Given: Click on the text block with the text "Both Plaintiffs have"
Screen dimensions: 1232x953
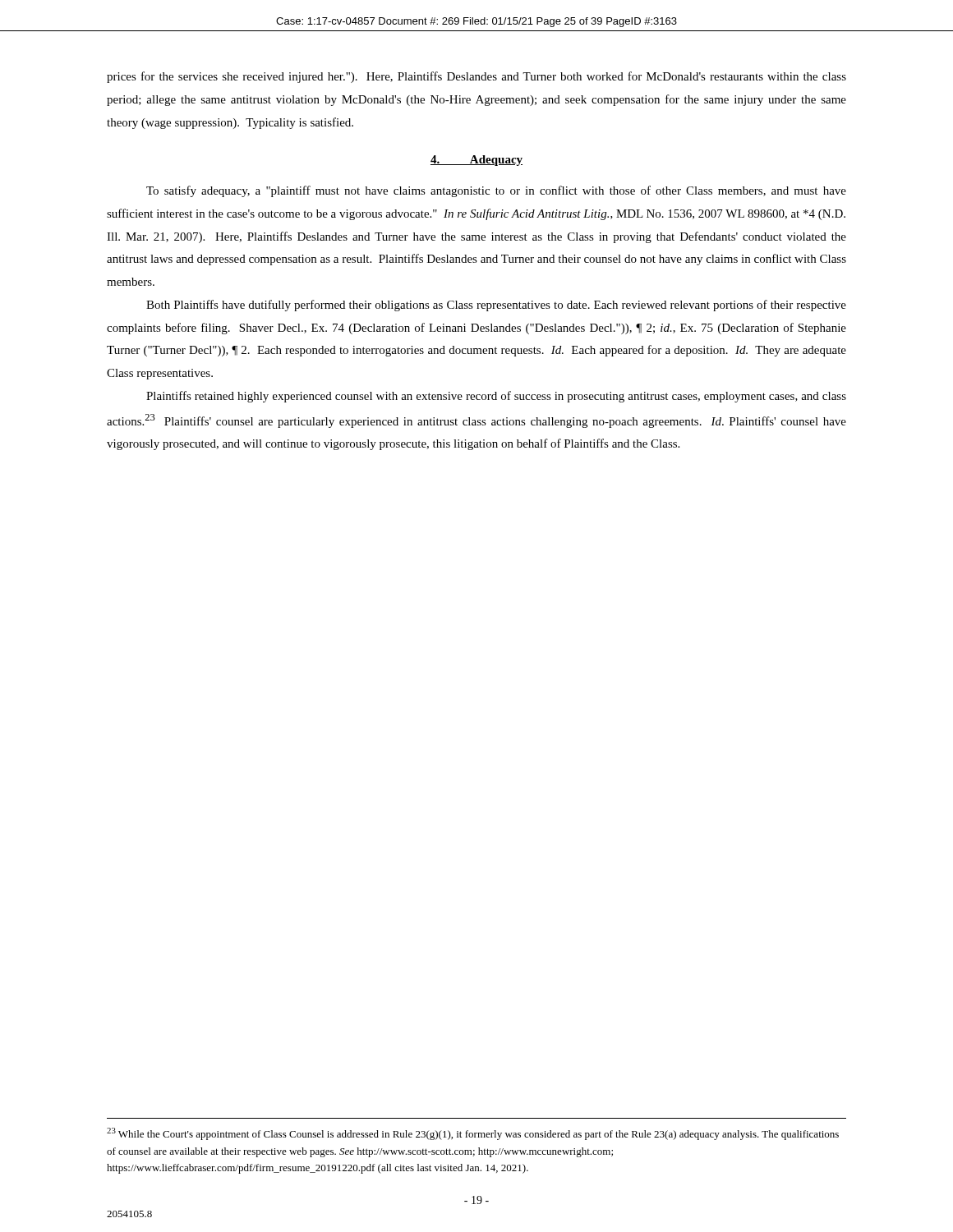Looking at the screenshot, I should tap(476, 339).
